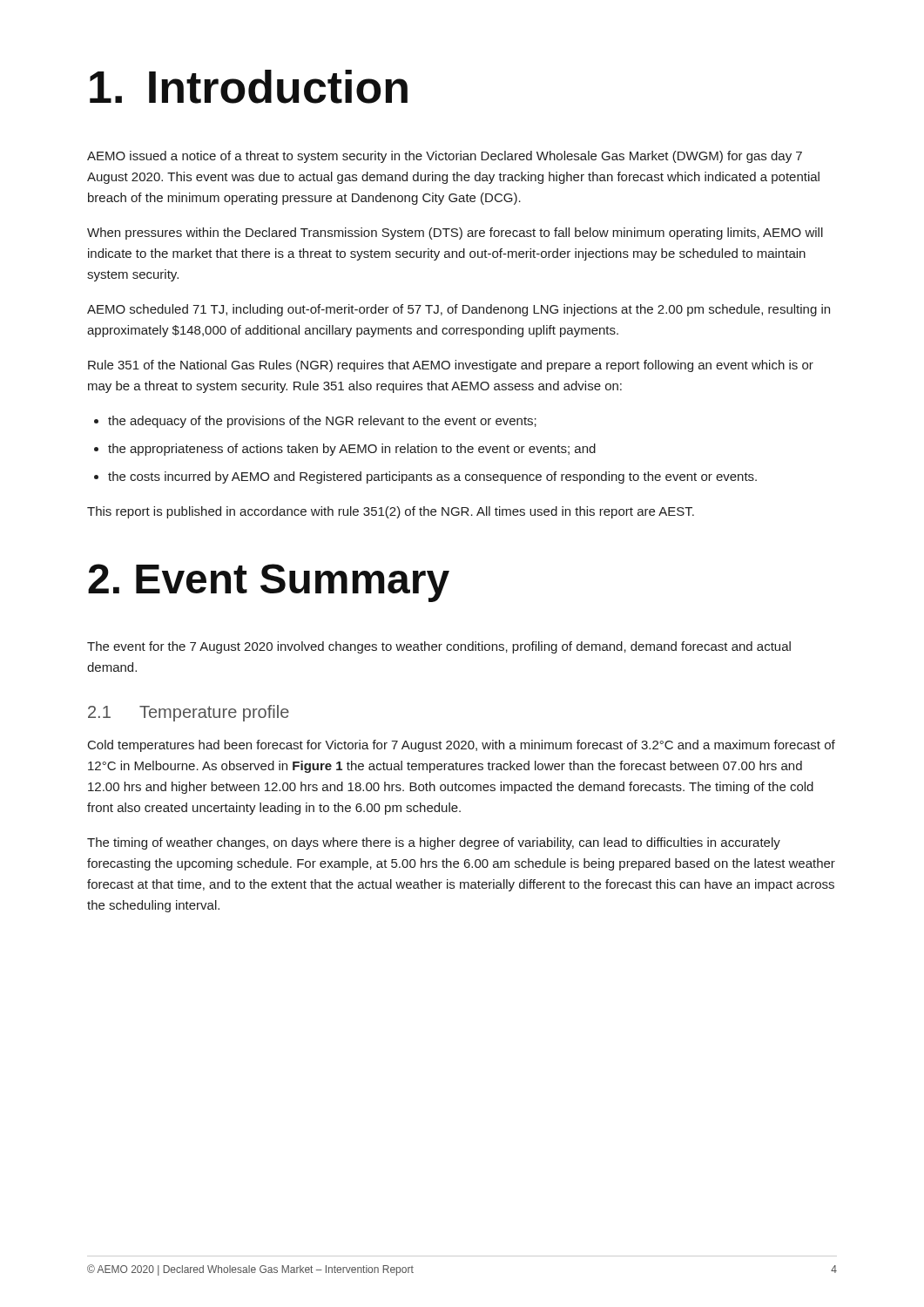Point to the element starting "The event for the"

pos(439,657)
